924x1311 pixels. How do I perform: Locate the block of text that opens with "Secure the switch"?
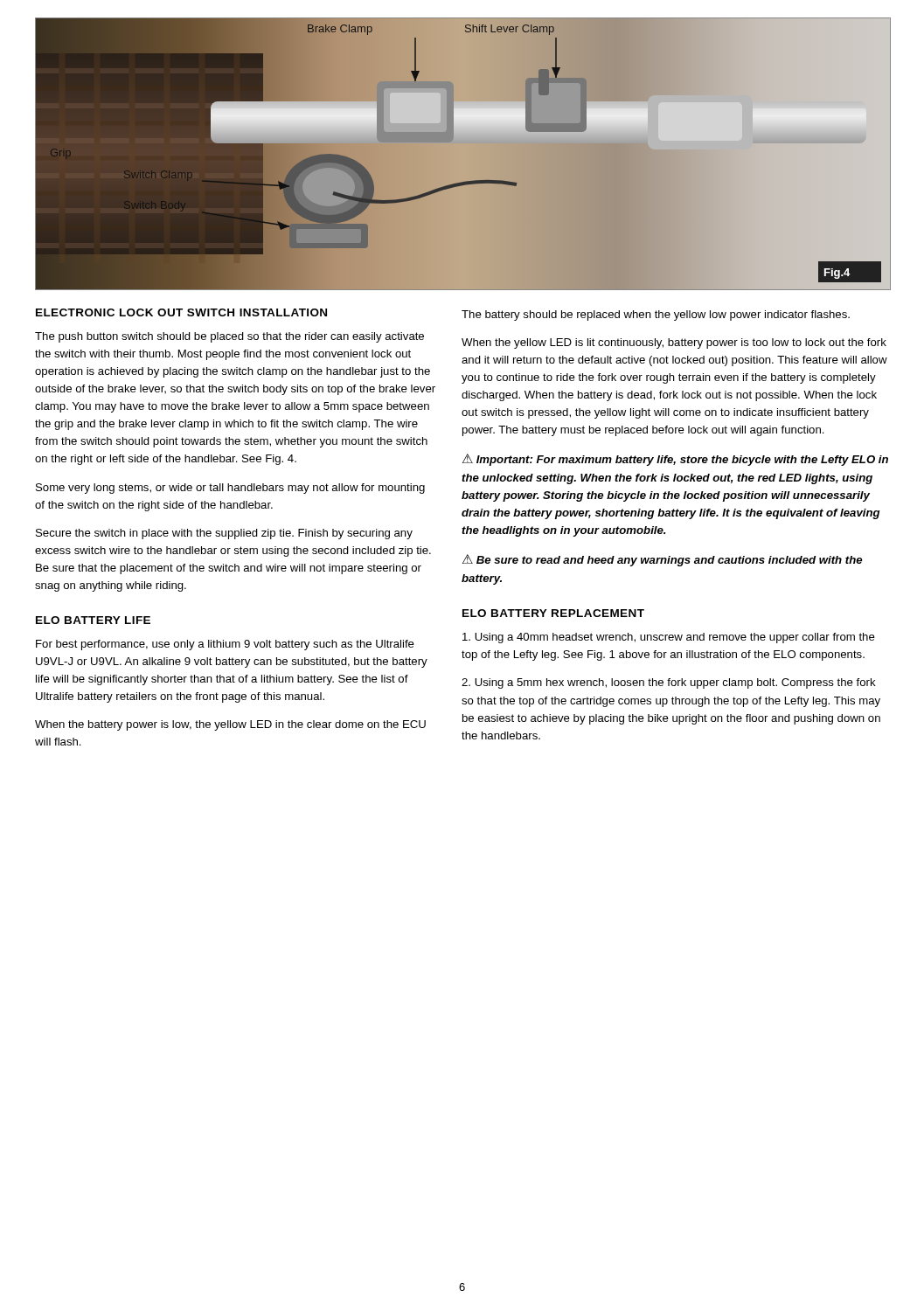point(233,559)
